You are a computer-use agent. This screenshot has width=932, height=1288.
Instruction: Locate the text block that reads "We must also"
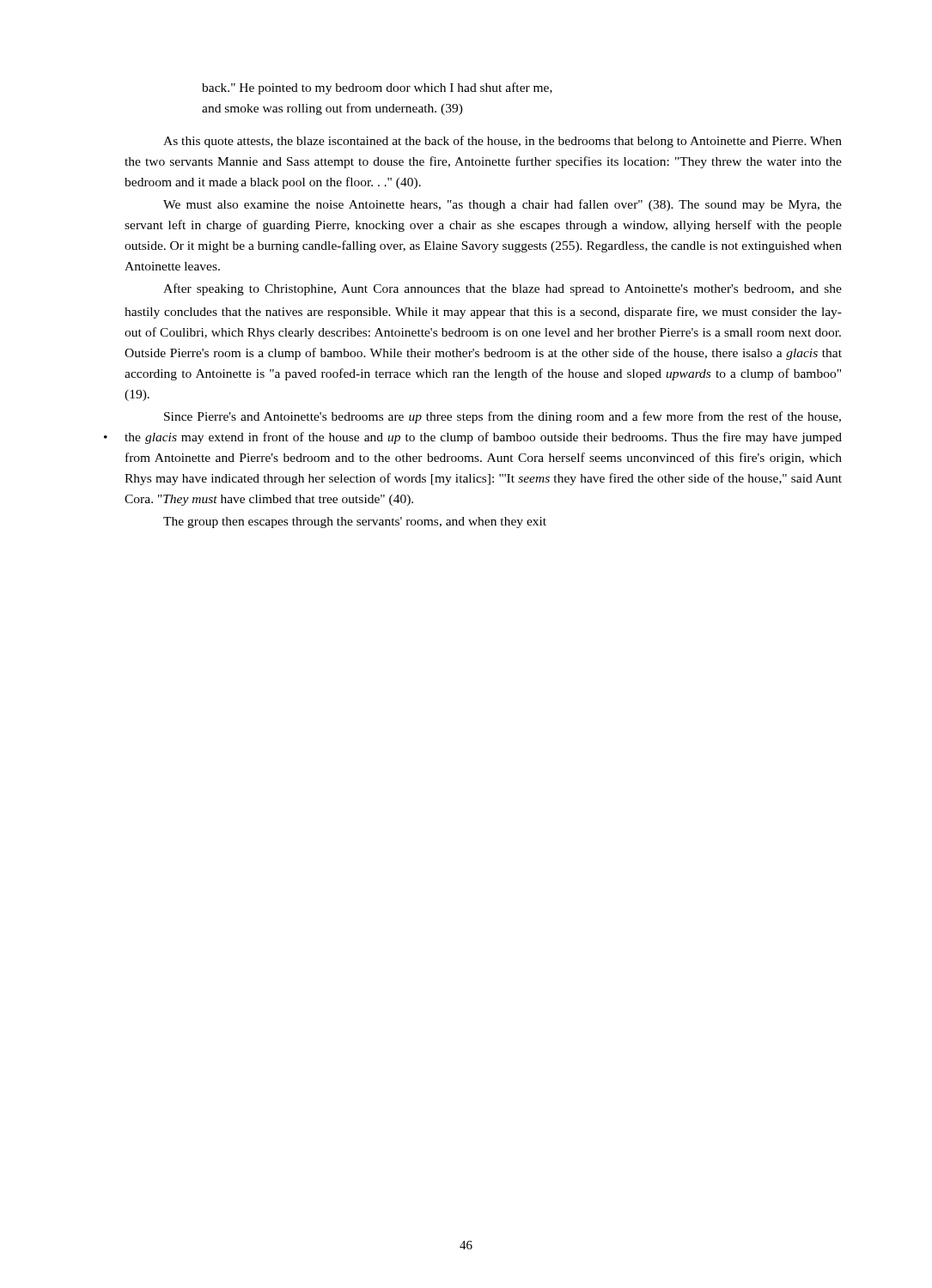click(483, 235)
